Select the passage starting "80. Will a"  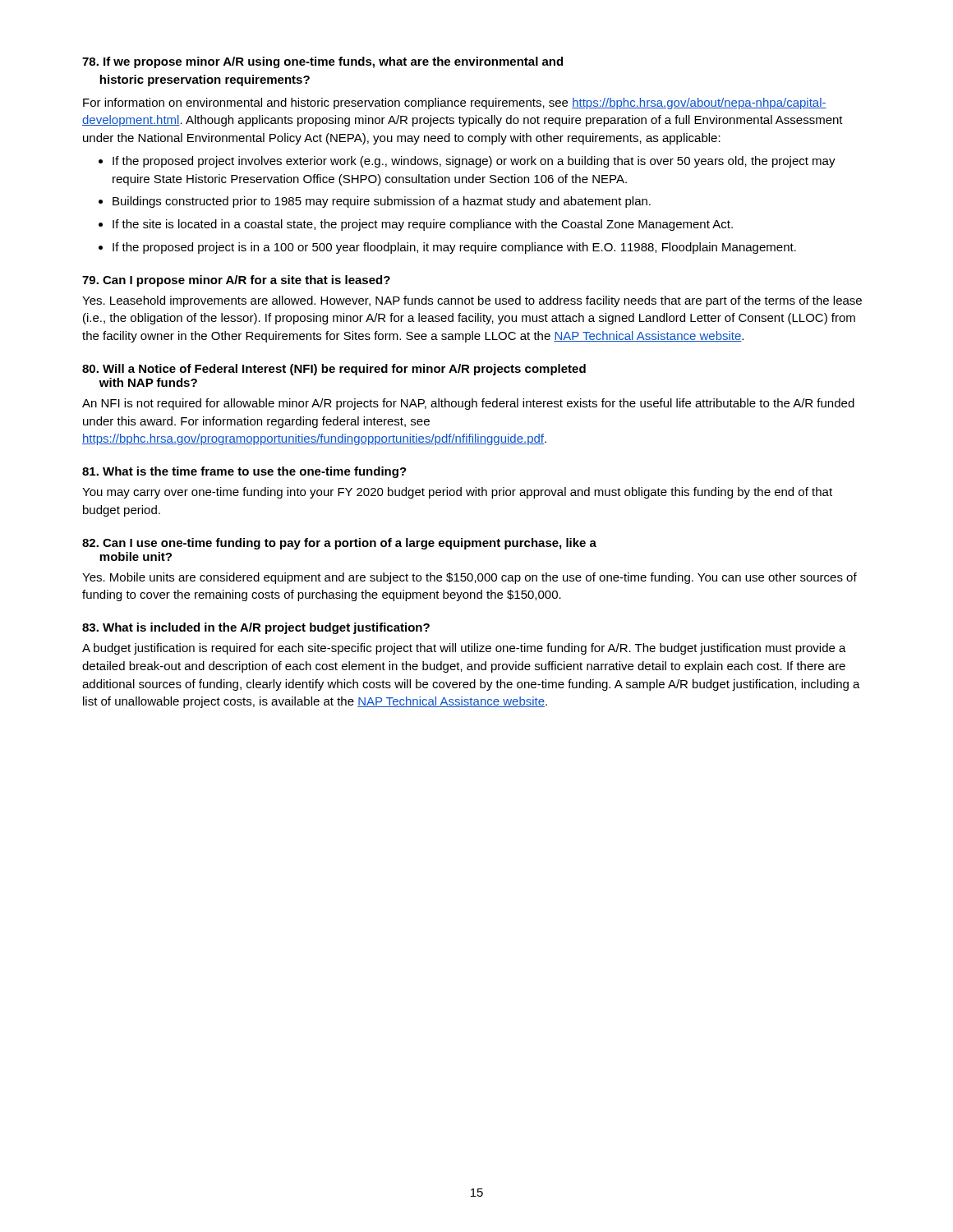pos(334,375)
